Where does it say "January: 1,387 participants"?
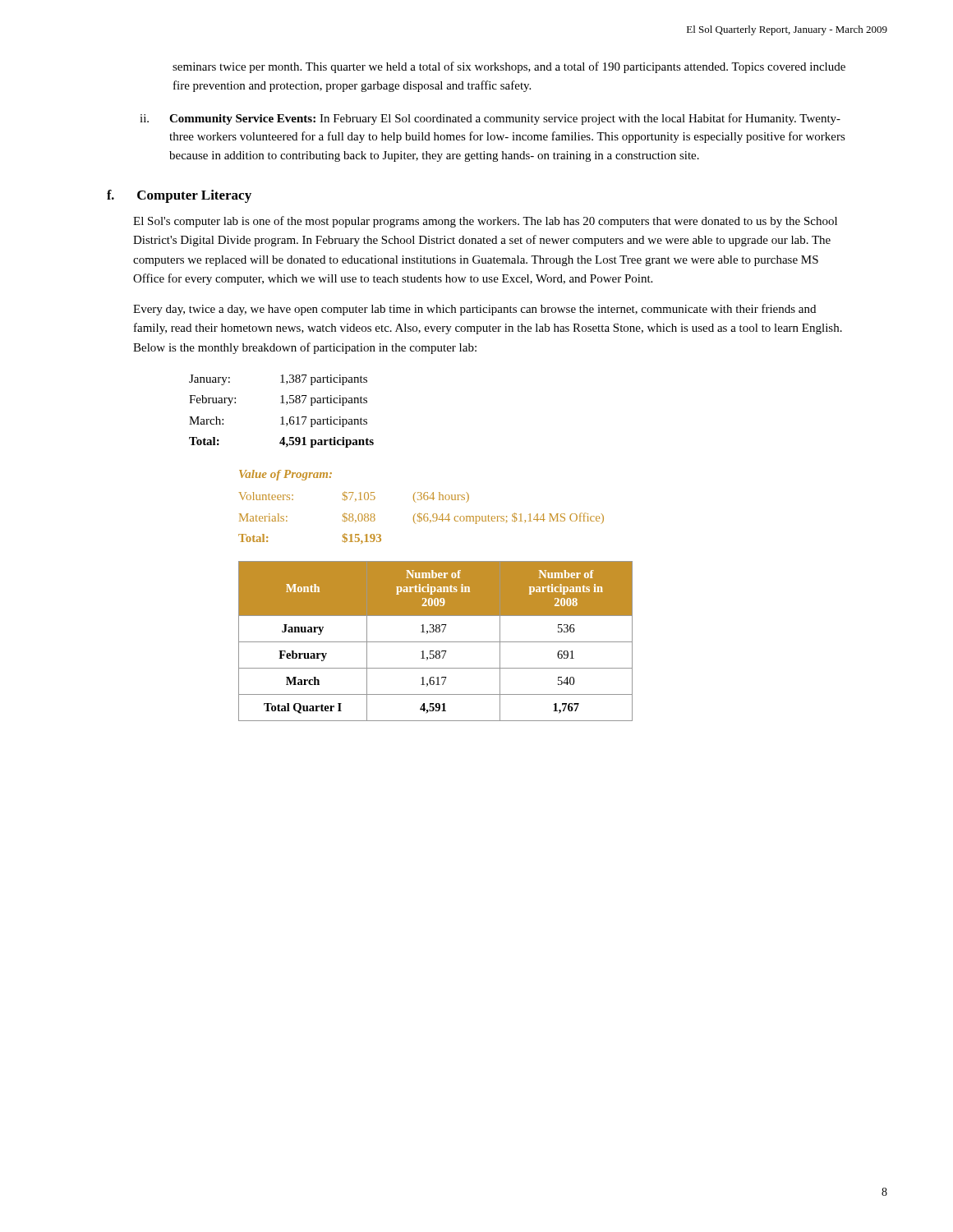This screenshot has height=1232, width=953. coord(278,379)
